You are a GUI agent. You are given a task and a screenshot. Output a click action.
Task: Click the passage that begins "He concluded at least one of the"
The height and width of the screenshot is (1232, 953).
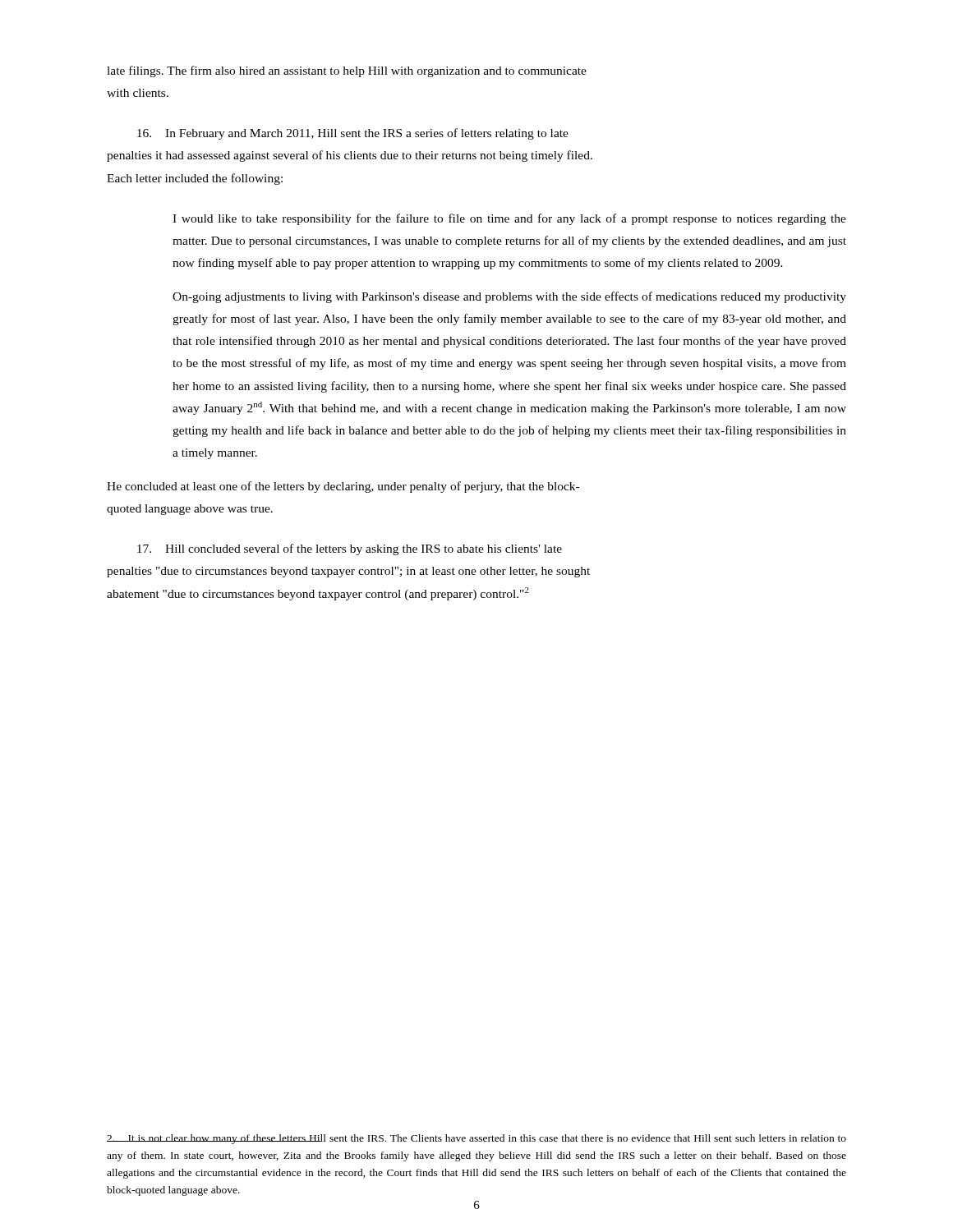[x=476, y=497]
